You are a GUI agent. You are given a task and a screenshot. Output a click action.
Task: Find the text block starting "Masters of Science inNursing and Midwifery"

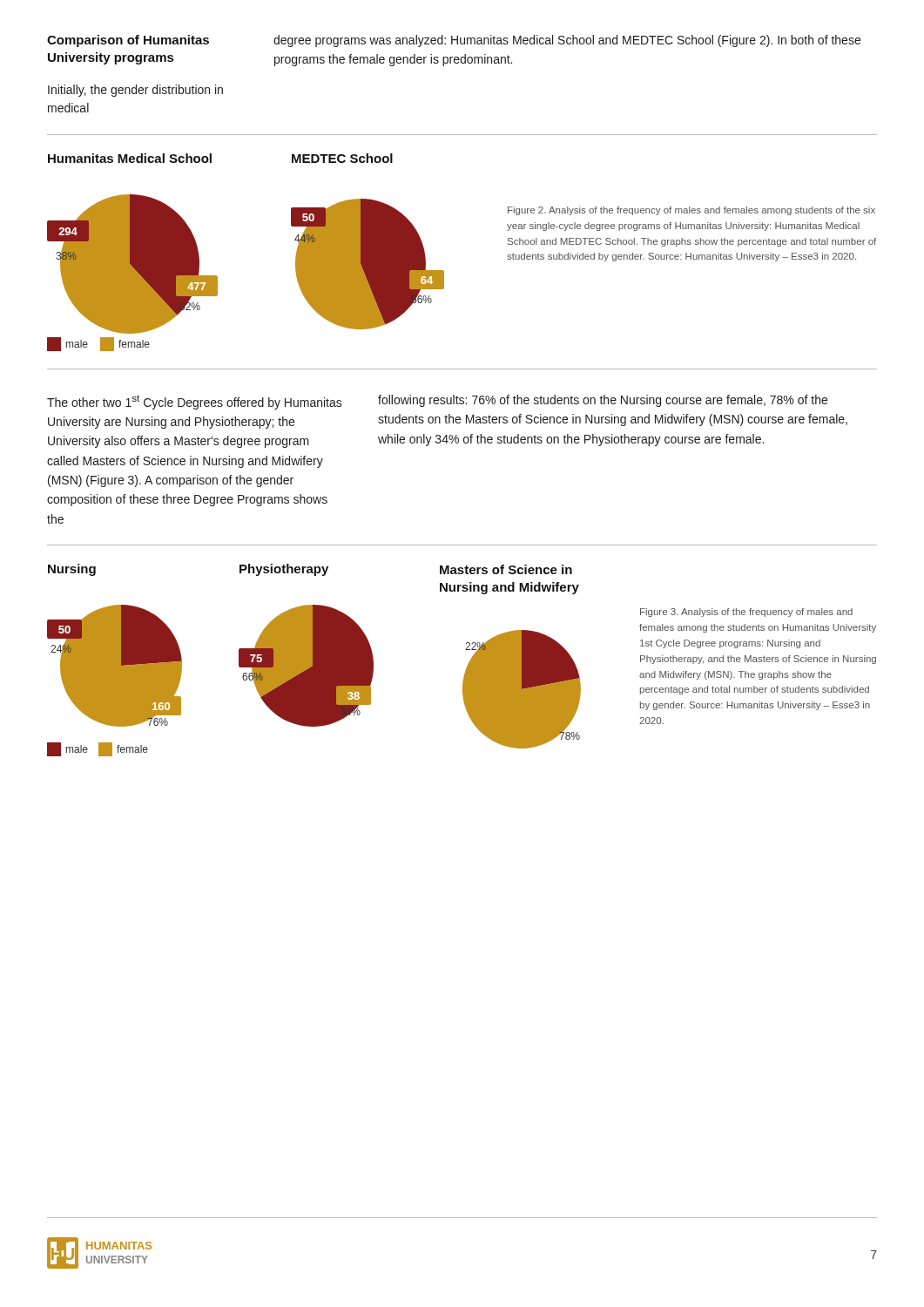pos(509,578)
